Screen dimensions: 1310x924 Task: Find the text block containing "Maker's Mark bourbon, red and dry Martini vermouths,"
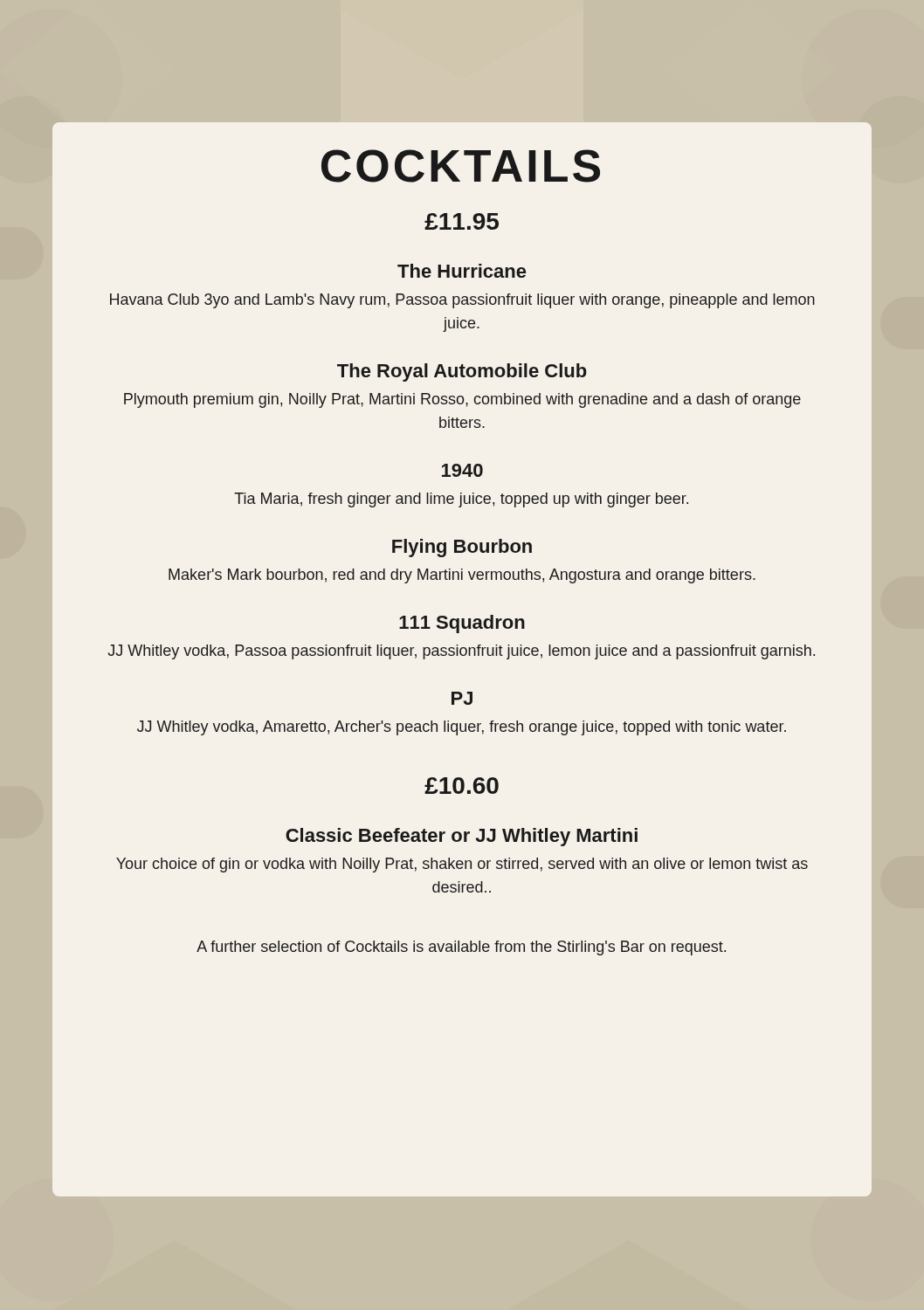(462, 575)
